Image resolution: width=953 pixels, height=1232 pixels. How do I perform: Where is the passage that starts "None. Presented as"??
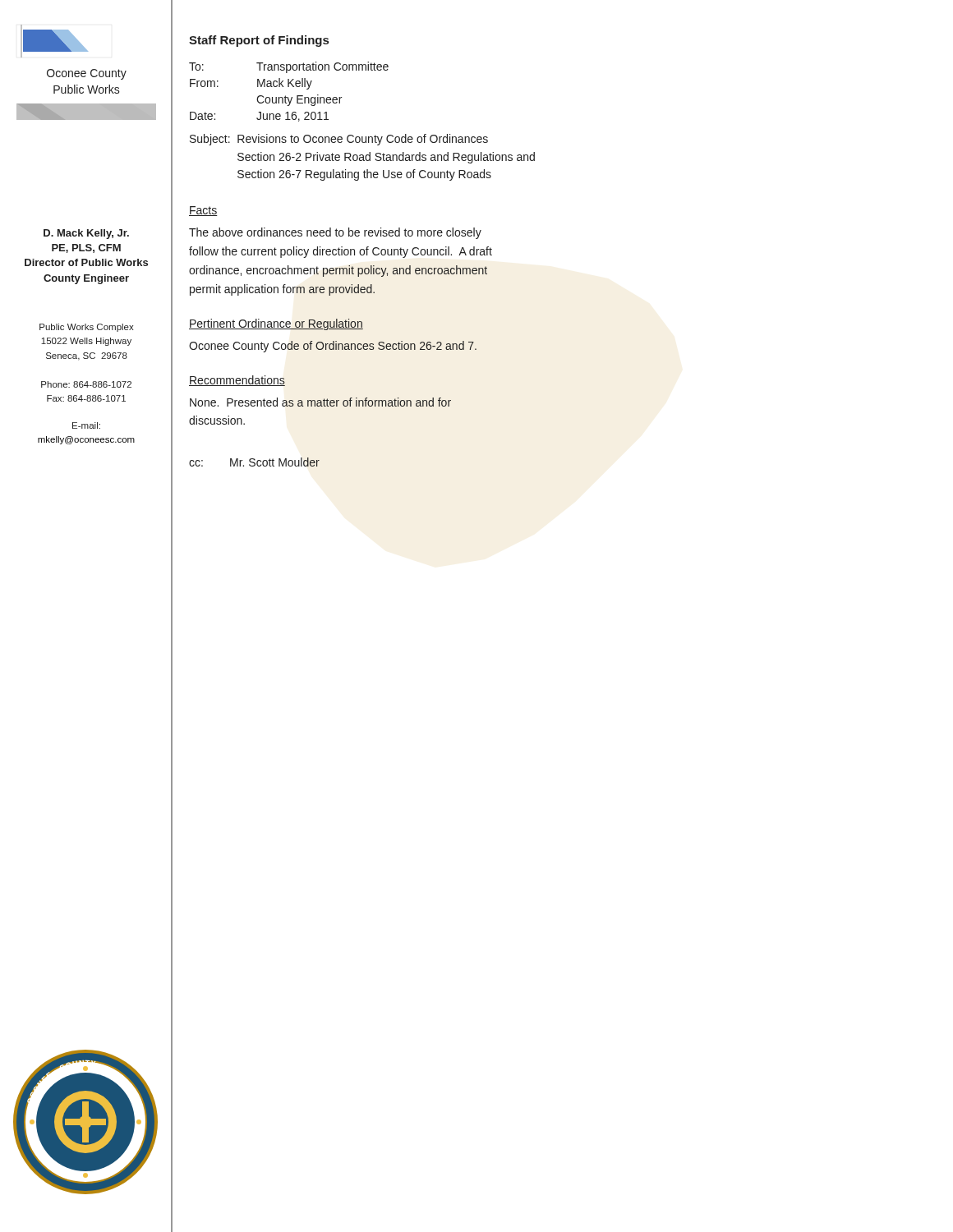point(320,411)
